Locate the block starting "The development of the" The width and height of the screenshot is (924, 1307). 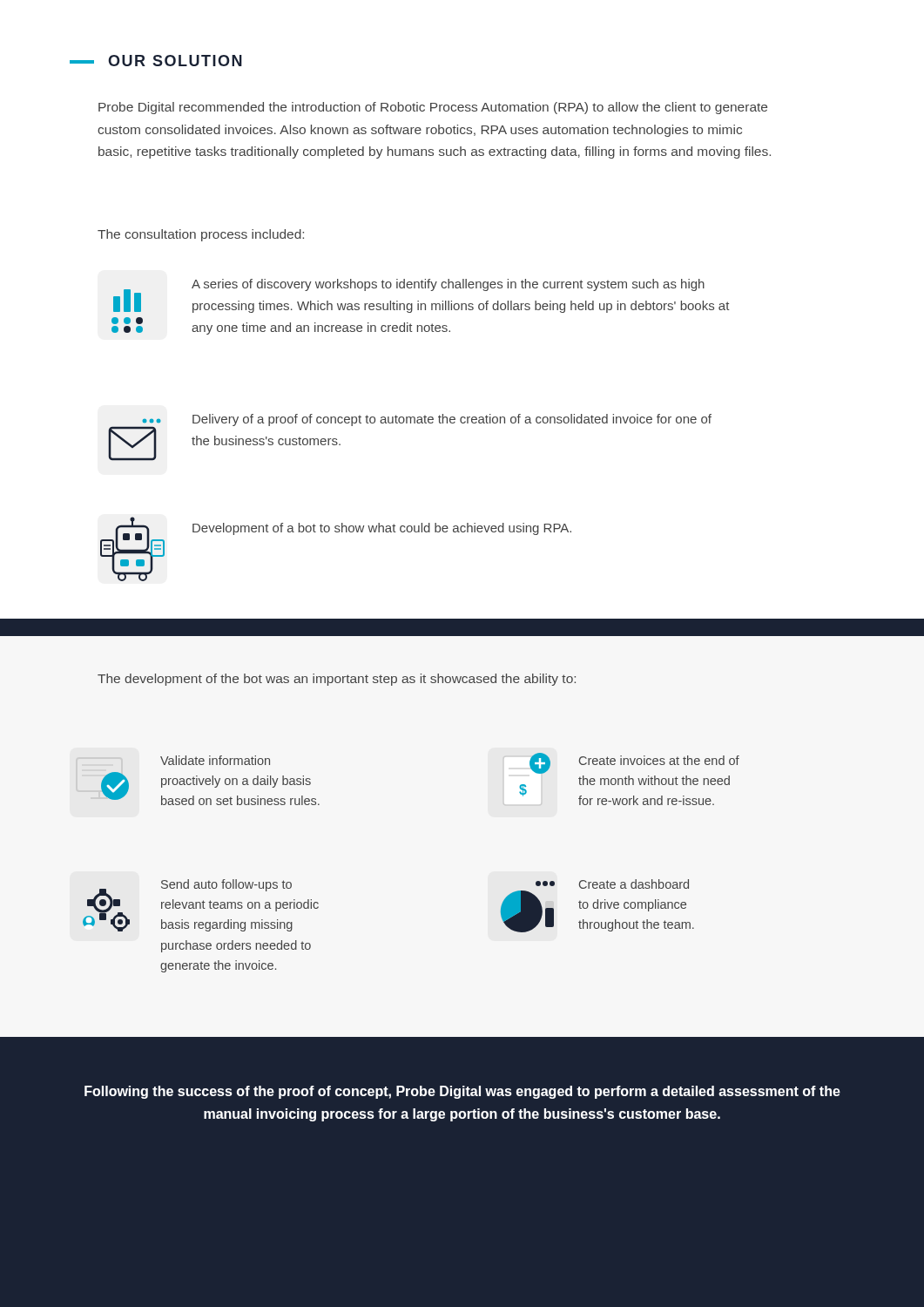337,678
